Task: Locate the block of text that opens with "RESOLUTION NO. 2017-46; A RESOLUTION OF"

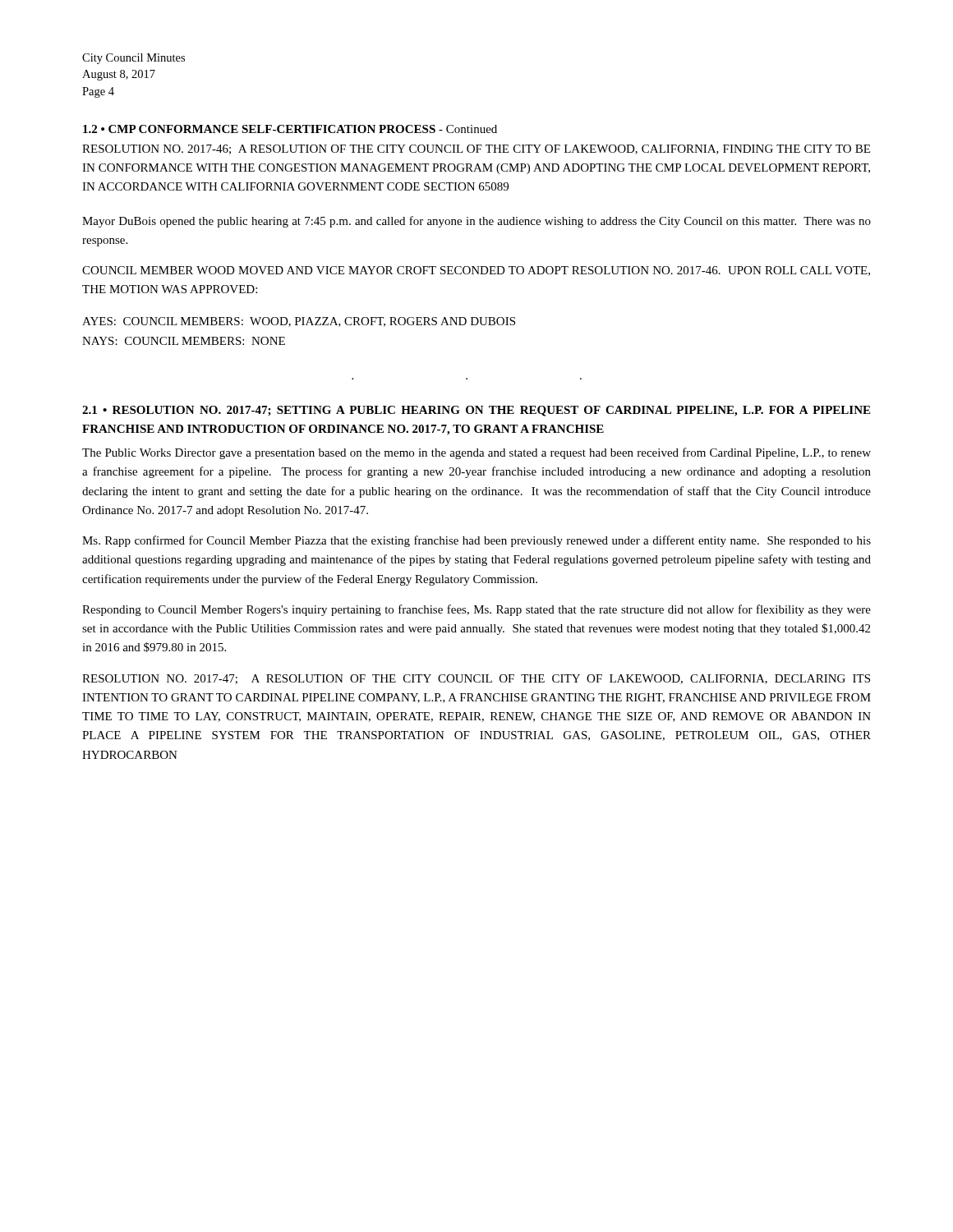Action: (476, 168)
